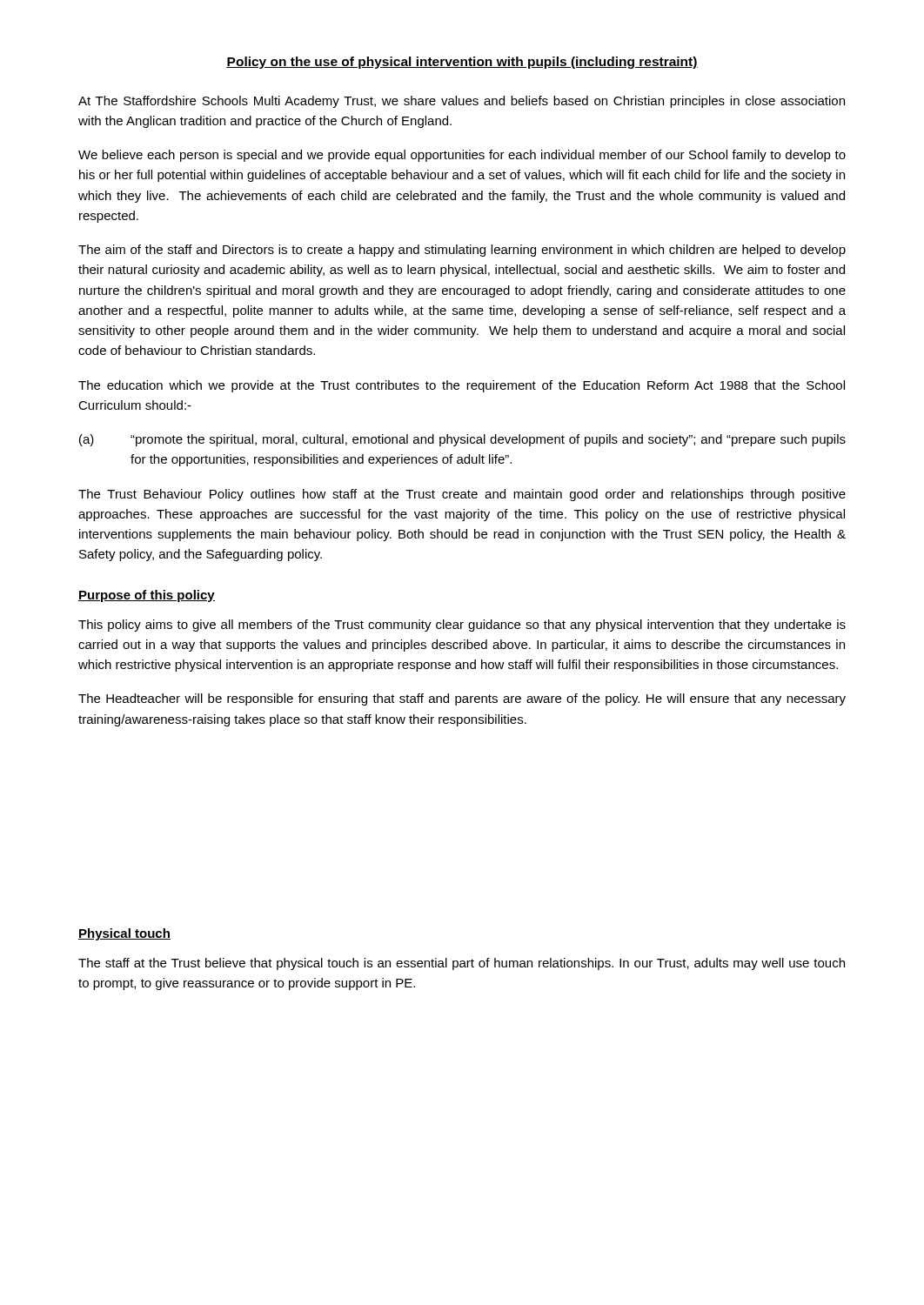The image size is (924, 1305).
Task: Select the block starting "Purpose of this policy"
Action: (x=146, y=594)
